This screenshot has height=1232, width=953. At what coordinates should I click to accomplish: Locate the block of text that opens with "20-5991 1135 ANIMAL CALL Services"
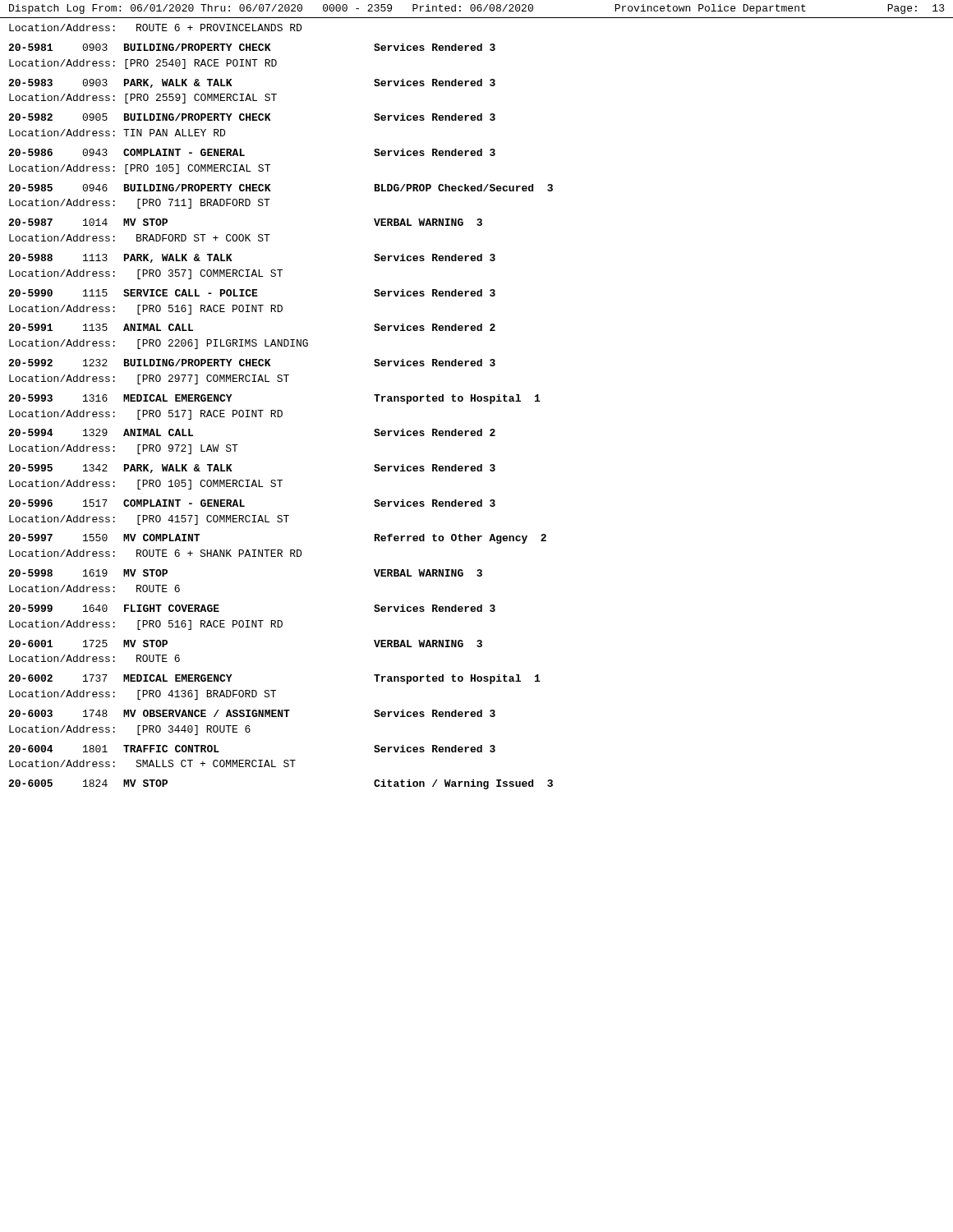[476, 337]
